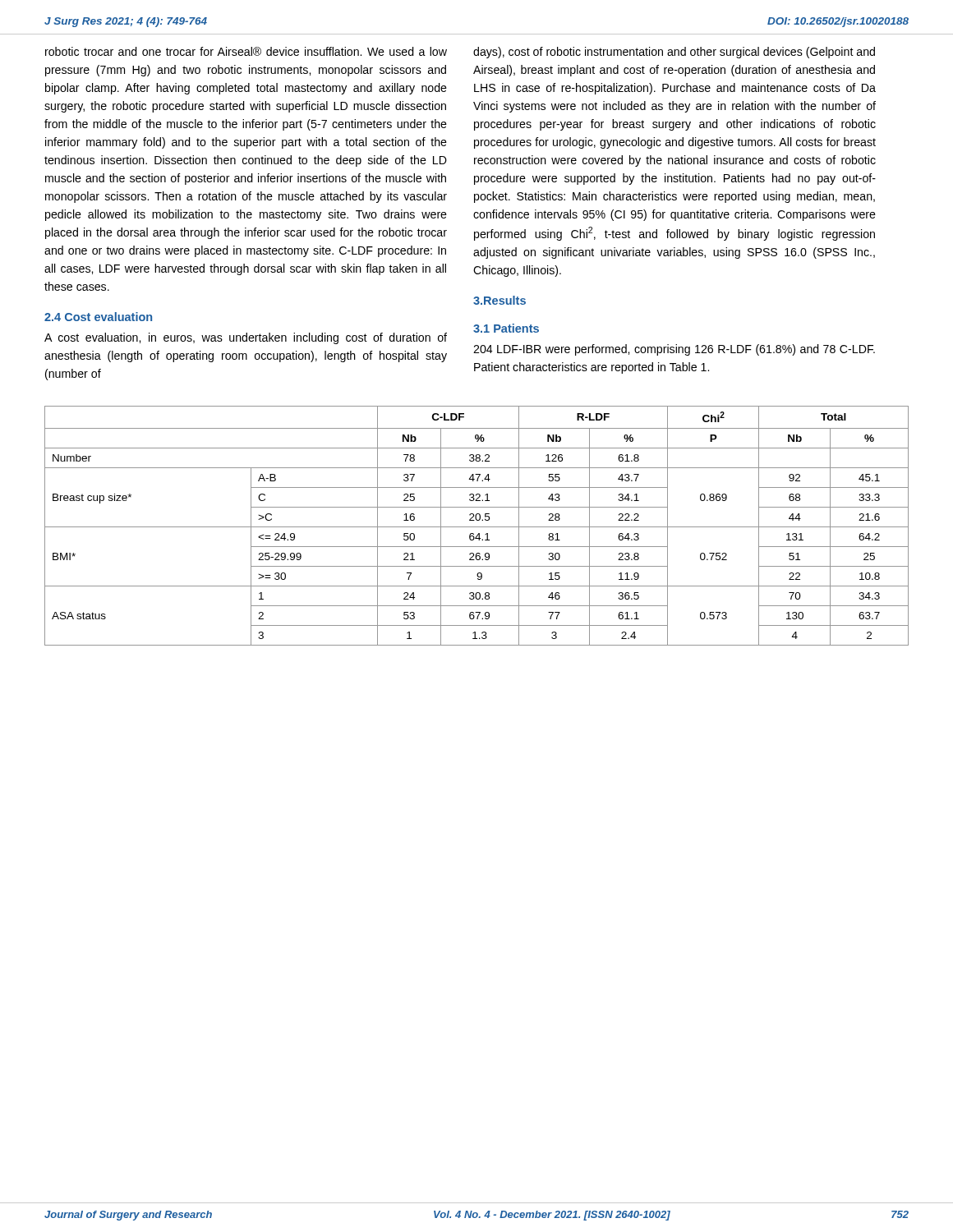Navigate to the element starting "2.4 Cost evaluation"
The width and height of the screenshot is (953, 1232).
(x=99, y=317)
